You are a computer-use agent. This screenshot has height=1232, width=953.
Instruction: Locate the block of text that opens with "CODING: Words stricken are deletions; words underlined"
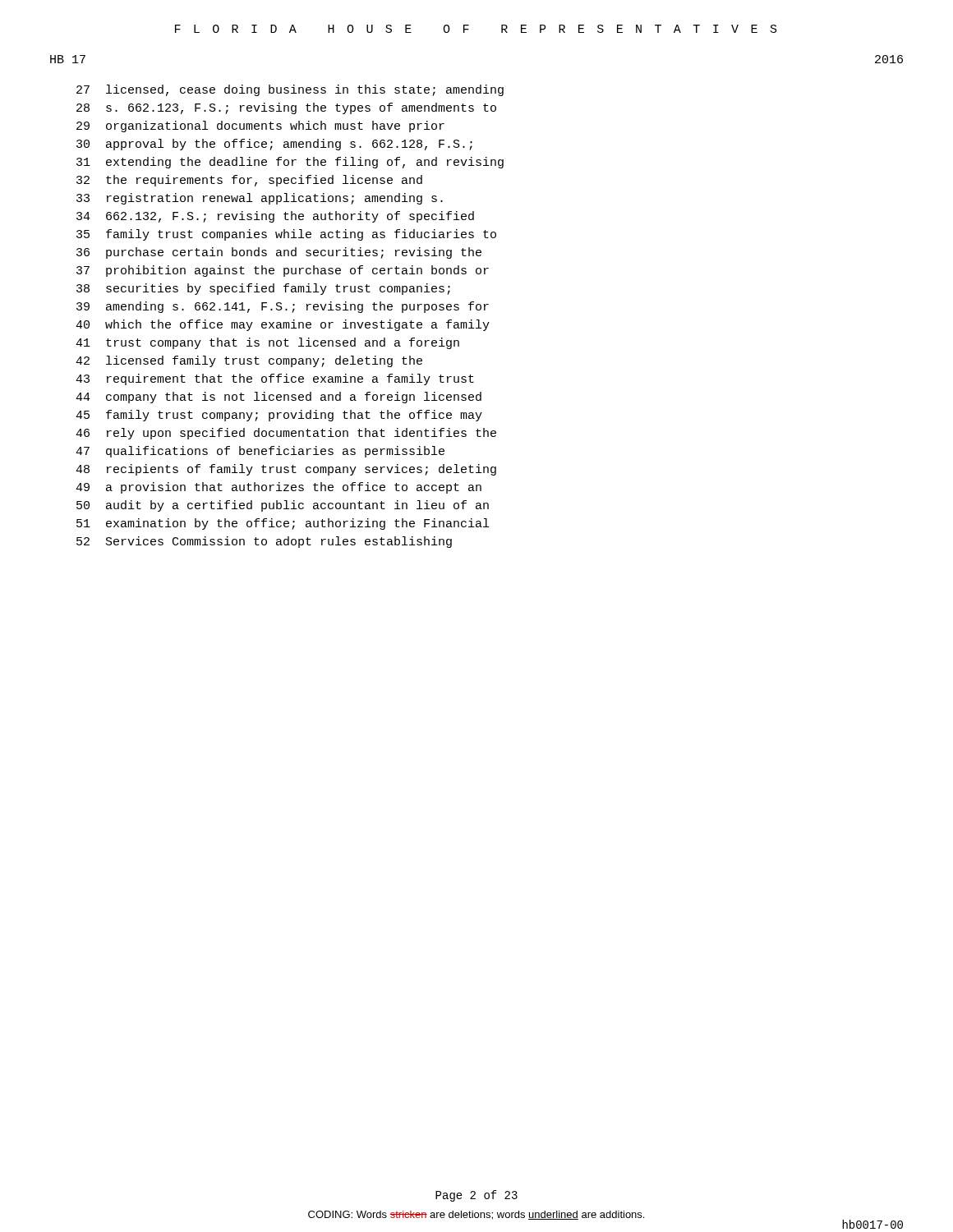(x=476, y=1214)
